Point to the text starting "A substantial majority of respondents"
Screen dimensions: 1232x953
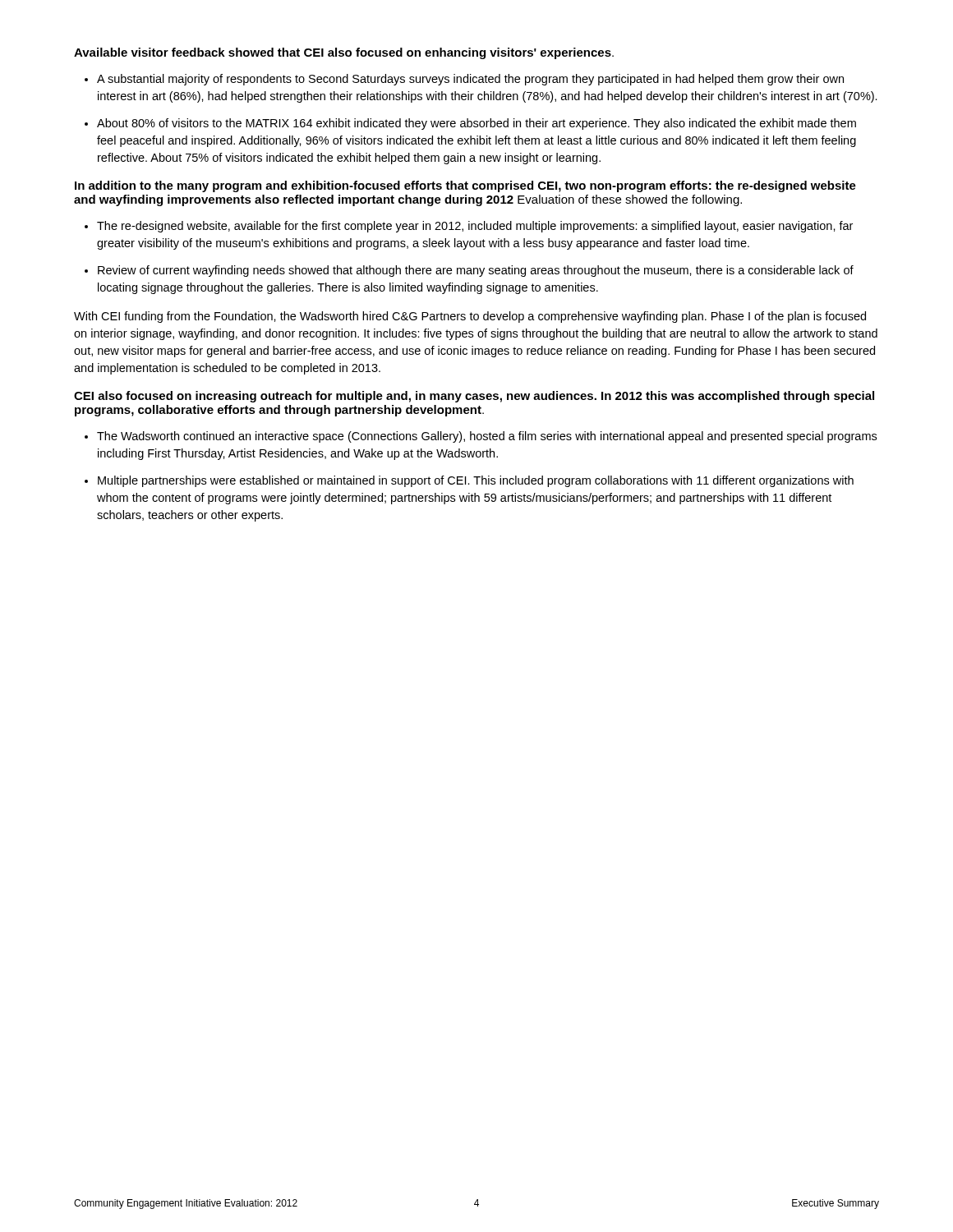coord(487,87)
